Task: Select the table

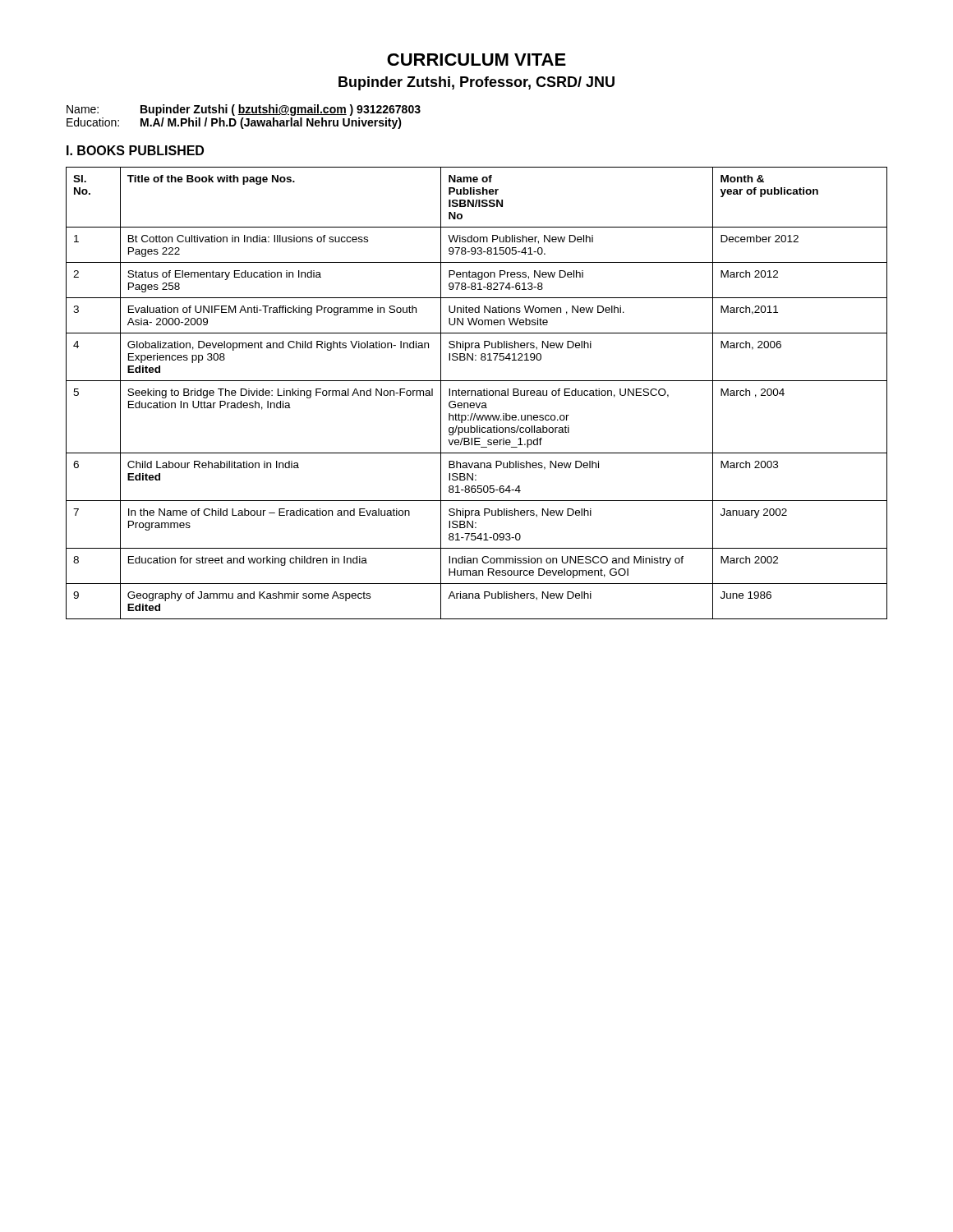Action: pyautogui.click(x=476, y=393)
